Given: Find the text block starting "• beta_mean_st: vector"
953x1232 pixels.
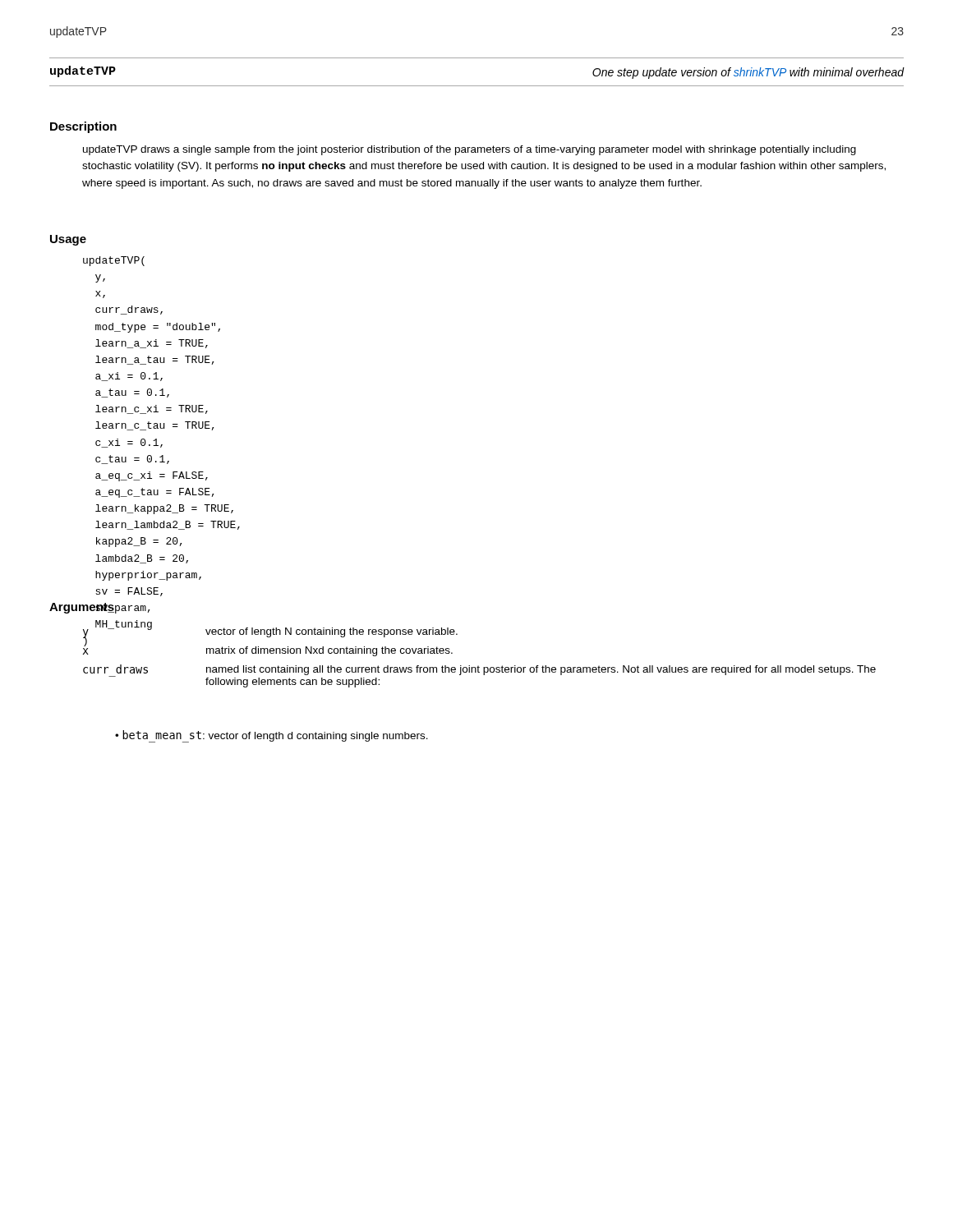Looking at the screenshot, I should 272,735.
